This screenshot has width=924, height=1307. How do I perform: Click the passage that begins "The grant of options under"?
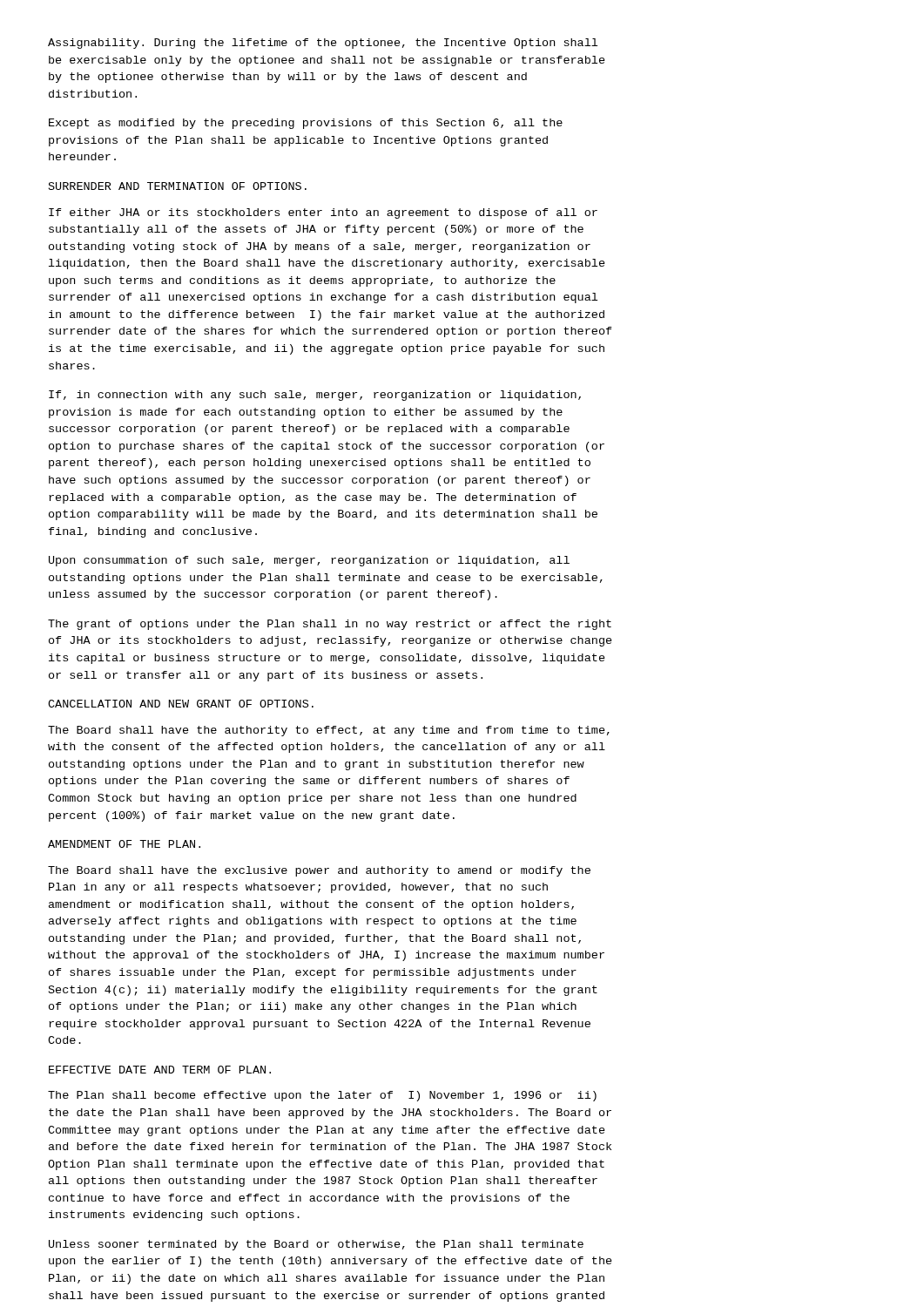330,650
